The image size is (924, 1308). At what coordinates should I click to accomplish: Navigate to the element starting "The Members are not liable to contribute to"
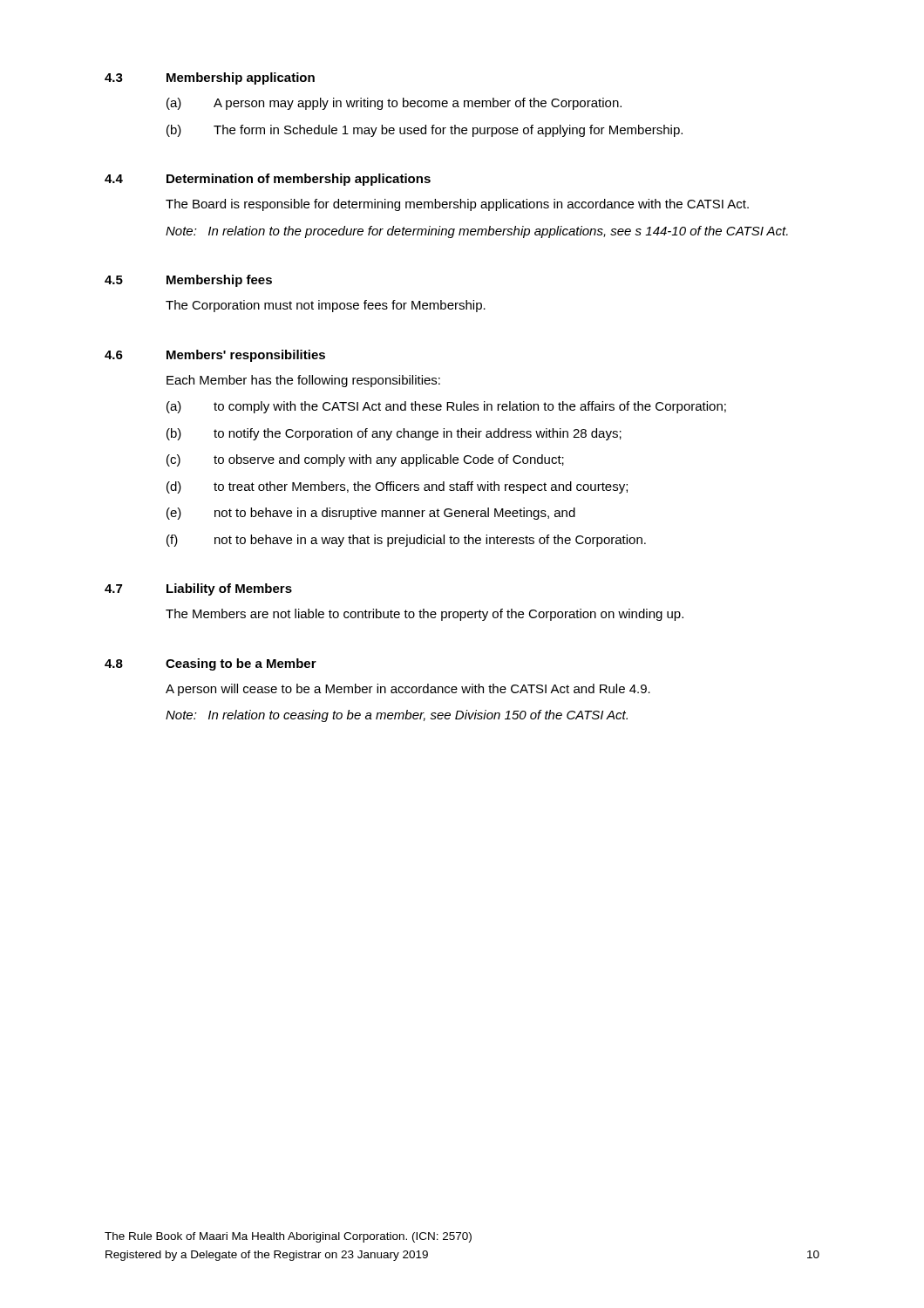[425, 613]
